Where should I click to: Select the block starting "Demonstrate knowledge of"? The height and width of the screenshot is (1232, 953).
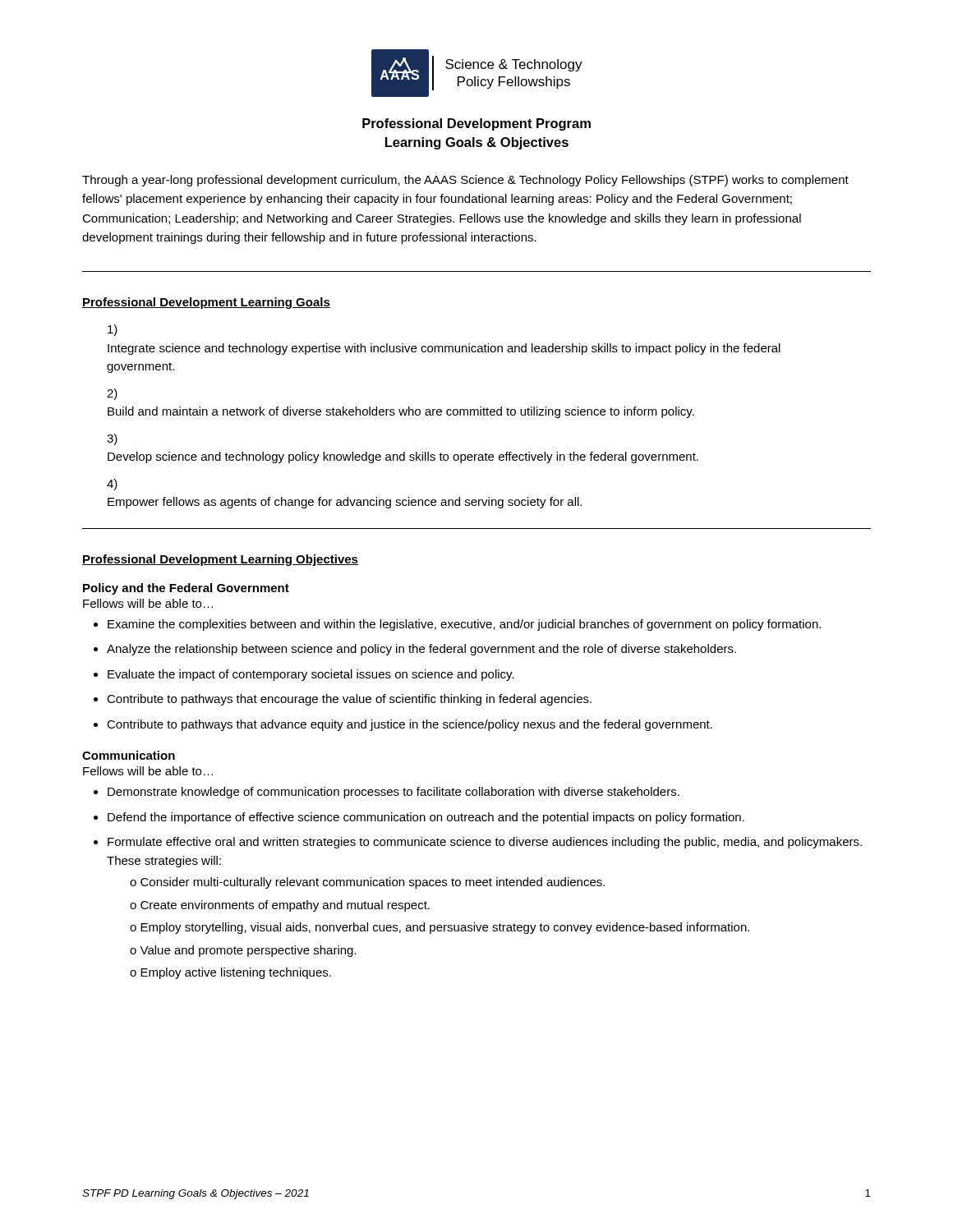point(489,792)
